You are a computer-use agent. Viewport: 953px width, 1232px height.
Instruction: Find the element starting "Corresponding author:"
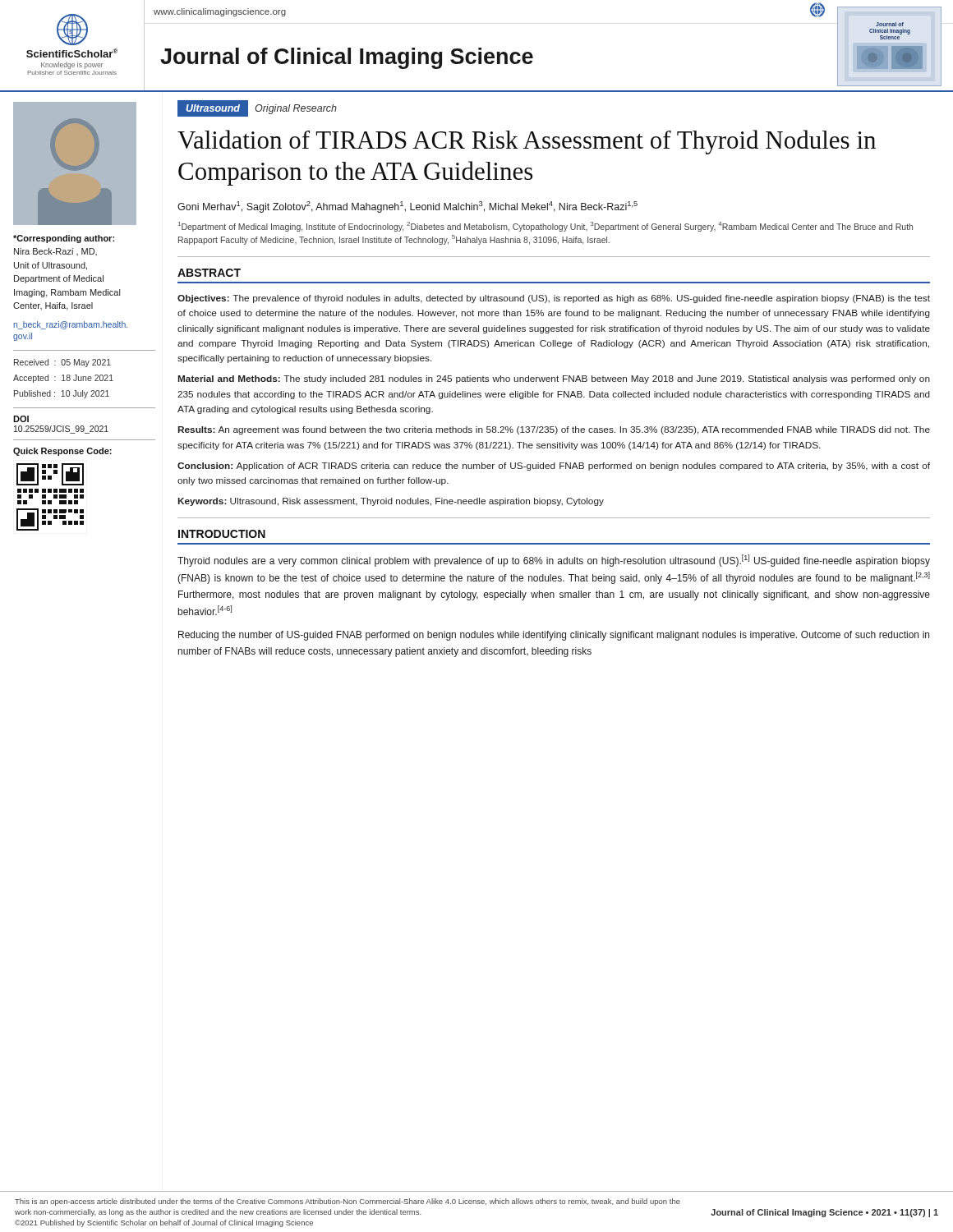pyautogui.click(x=64, y=238)
